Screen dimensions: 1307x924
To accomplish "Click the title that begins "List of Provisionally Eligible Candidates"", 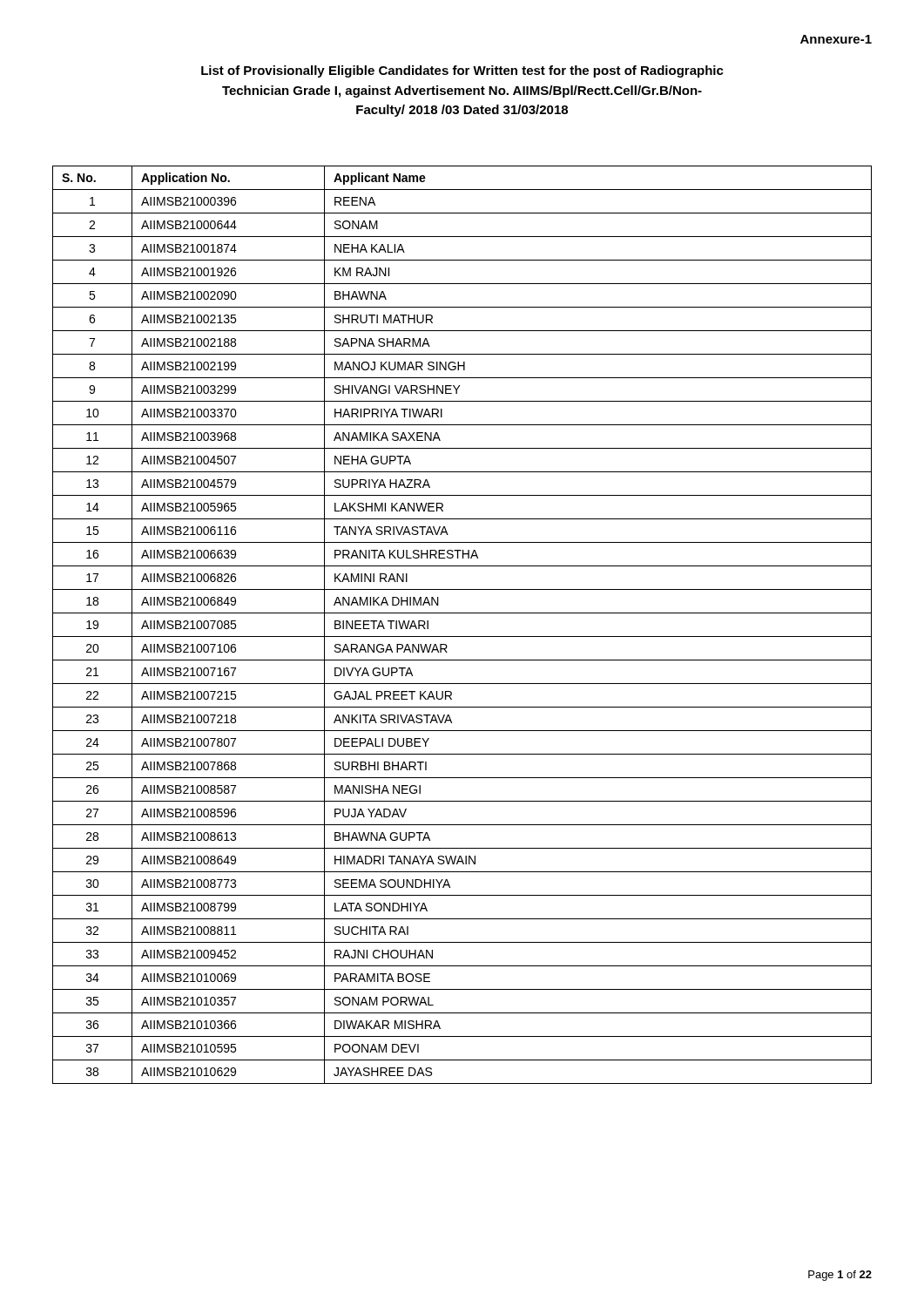I will point(462,90).
